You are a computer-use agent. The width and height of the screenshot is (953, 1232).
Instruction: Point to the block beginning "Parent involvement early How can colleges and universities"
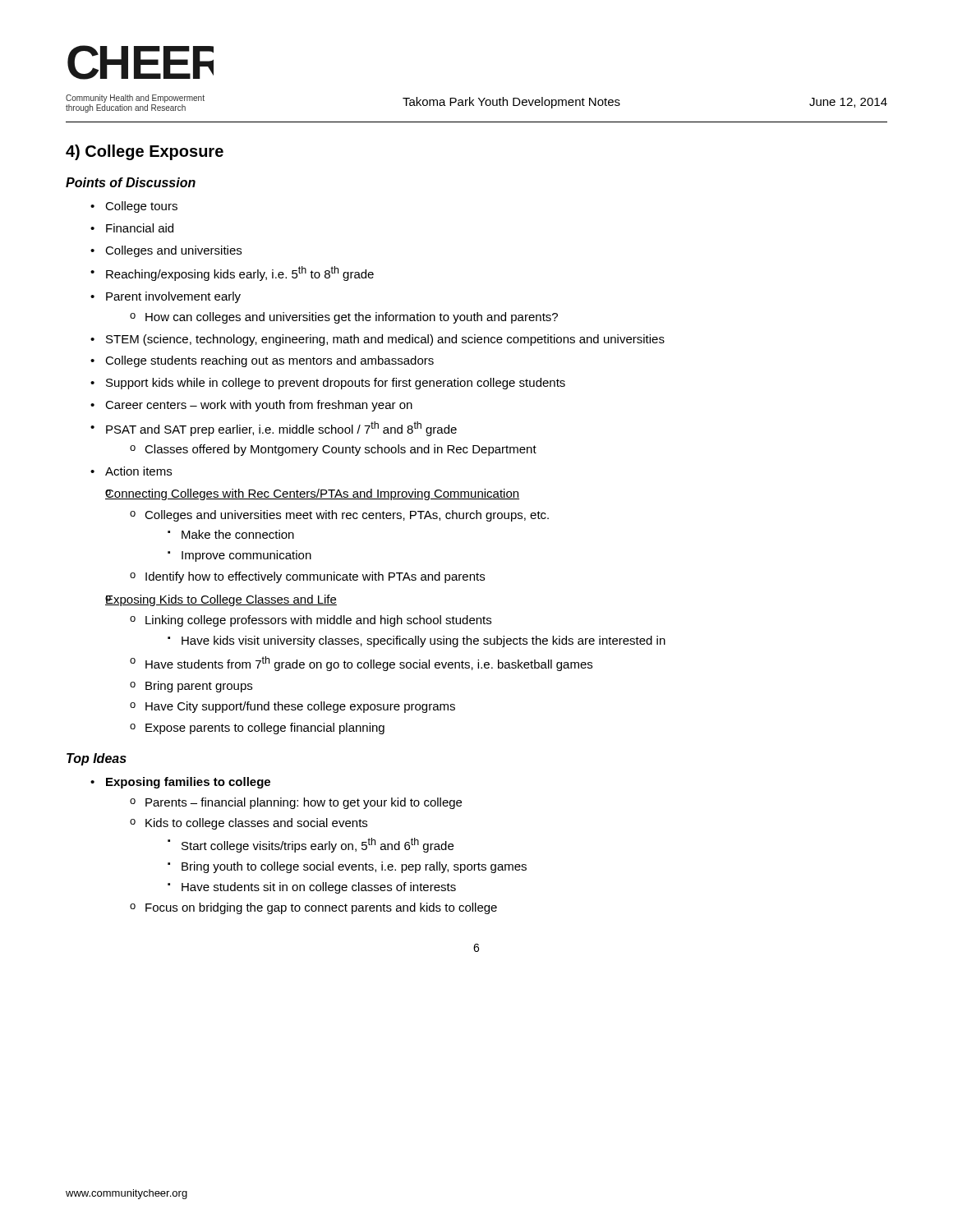pos(496,307)
